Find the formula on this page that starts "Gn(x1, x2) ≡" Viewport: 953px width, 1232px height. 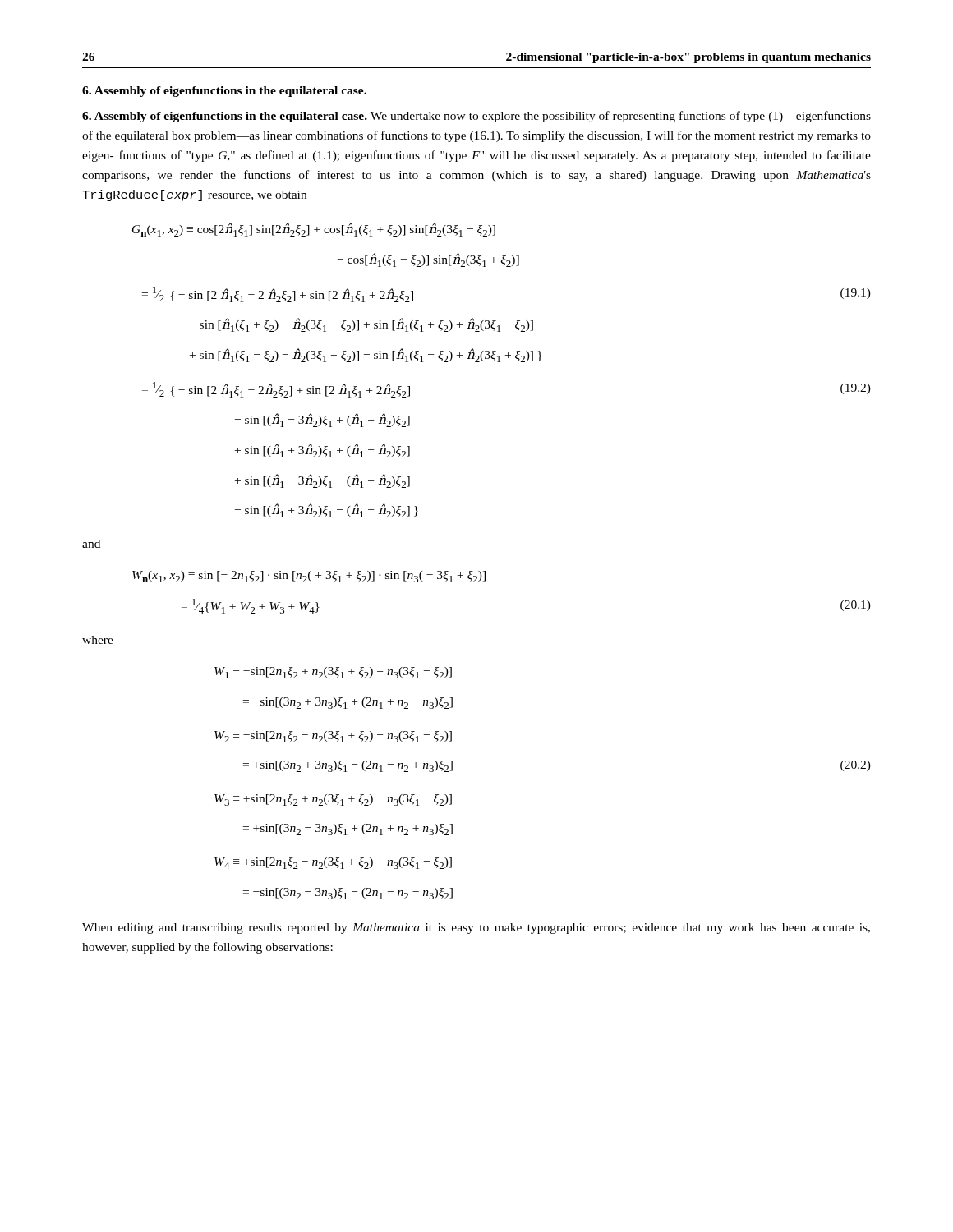pos(501,371)
